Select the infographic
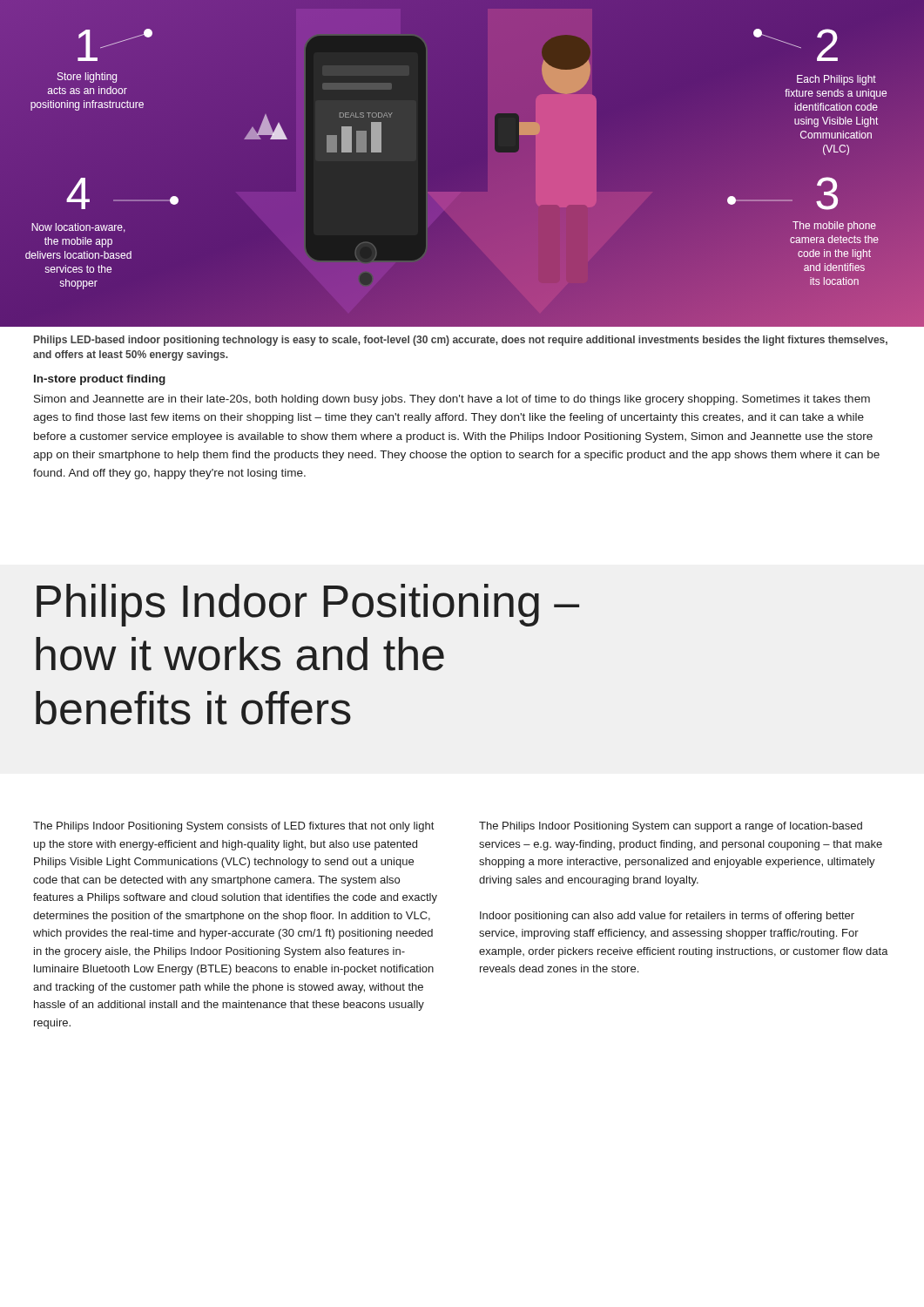The image size is (924, 1307). 462,163
